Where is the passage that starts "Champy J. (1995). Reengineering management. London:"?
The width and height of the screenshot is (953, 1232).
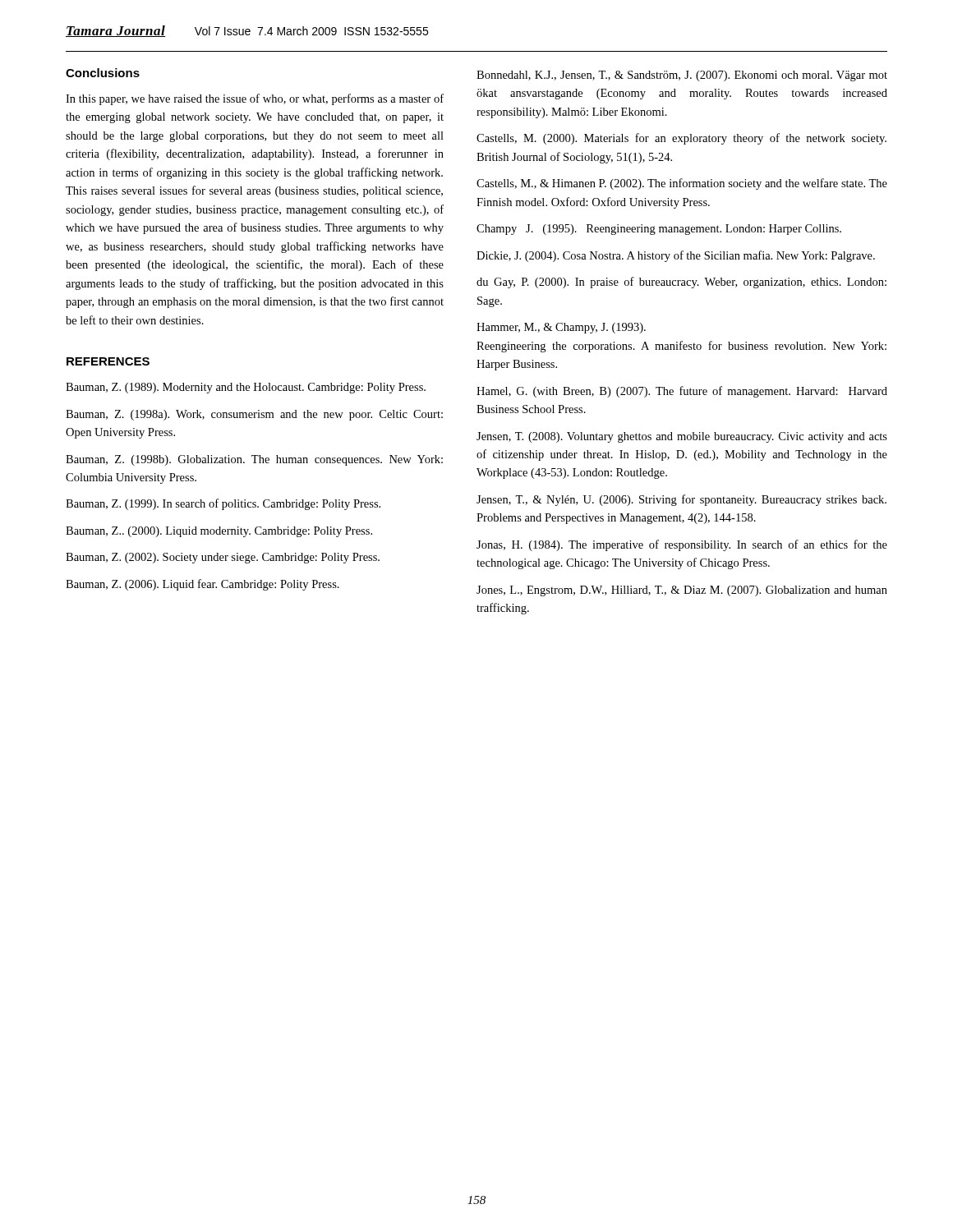click(659, 229)
